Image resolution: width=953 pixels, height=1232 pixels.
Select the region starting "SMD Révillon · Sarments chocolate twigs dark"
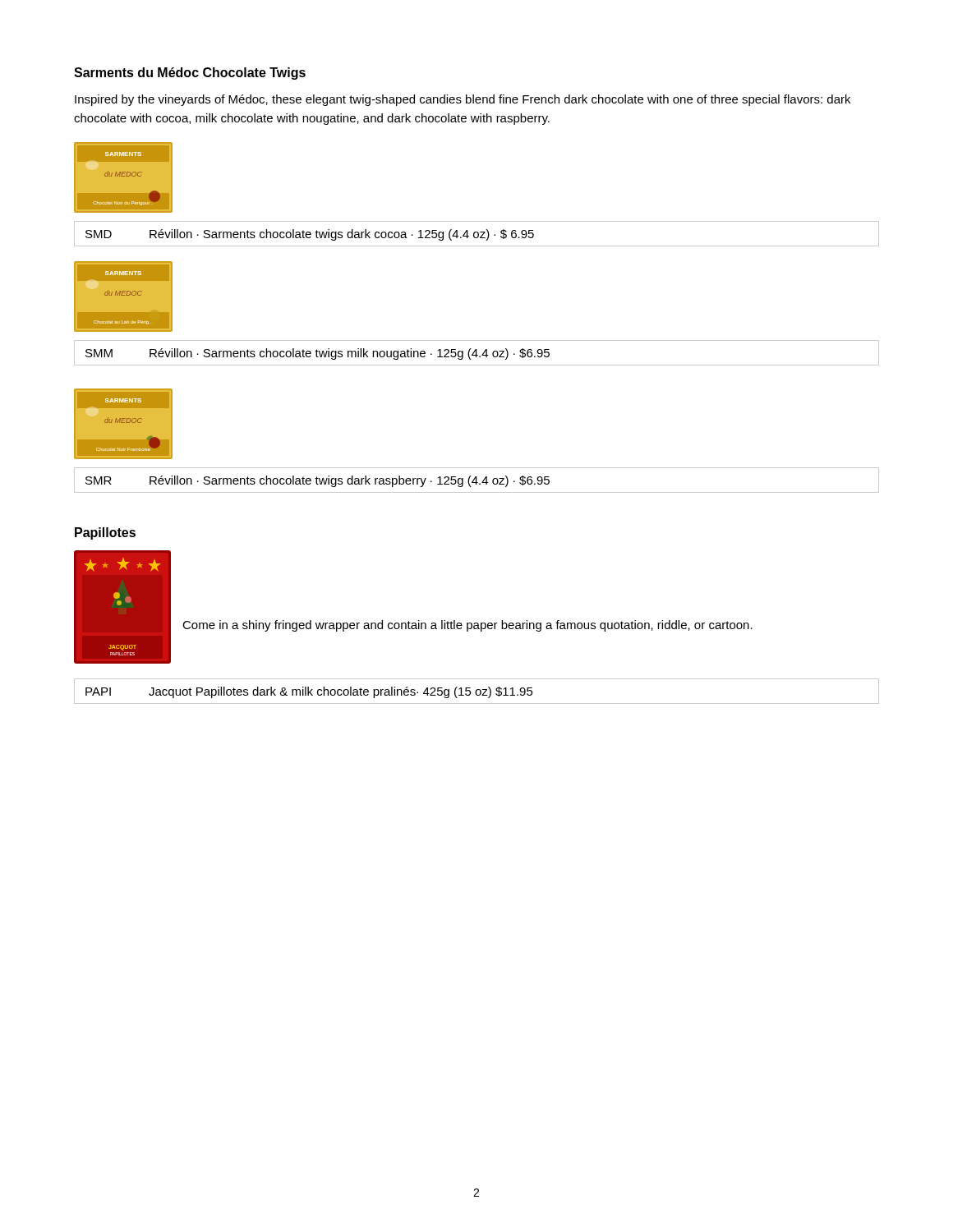[476, 234]
